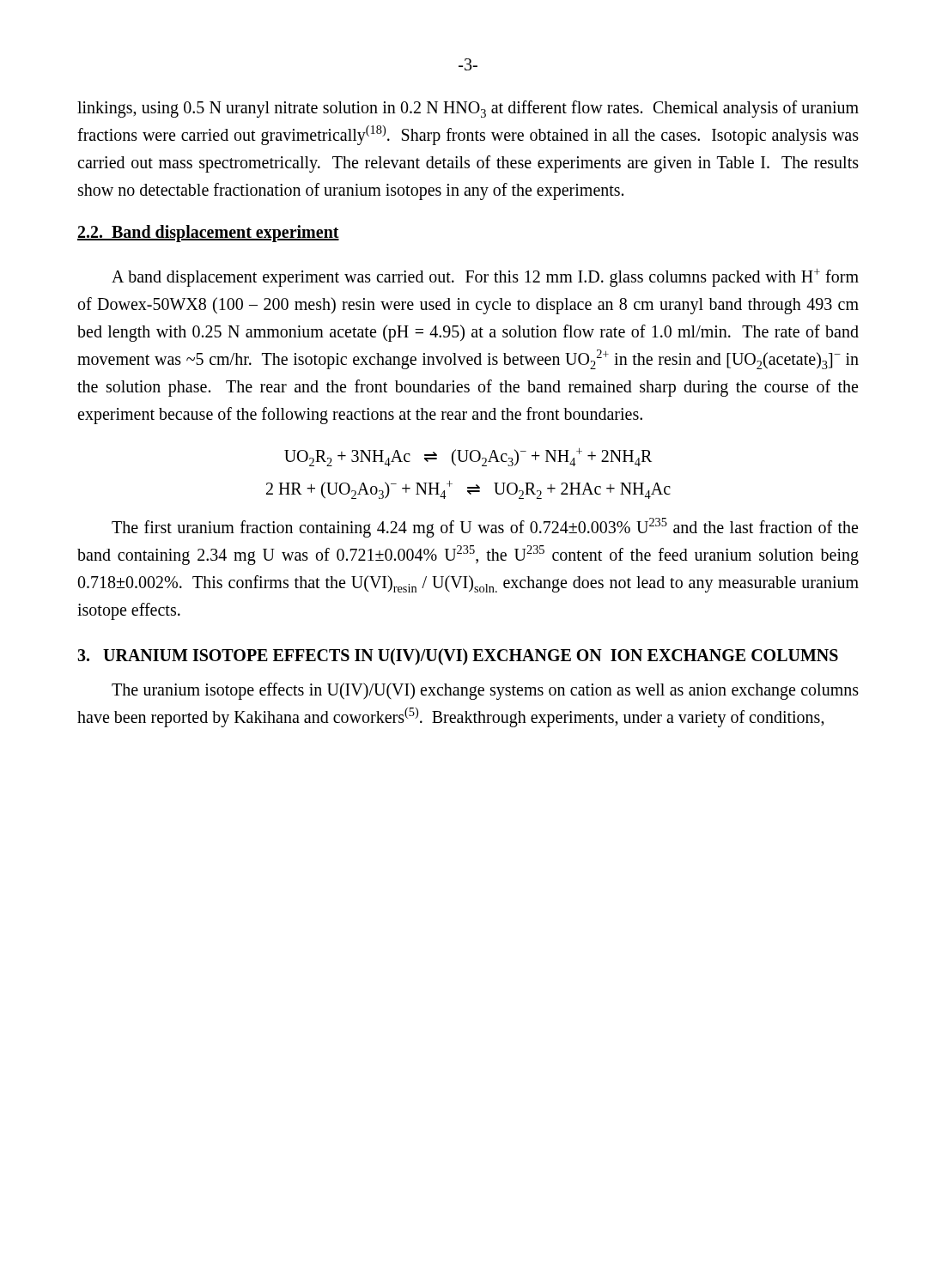Click on the section header that reads "3. URANIUM ISOTOPE EFFECTS IN U(IV)/U(VI) EXCHANGE"
The image size is (936, 1288).
pos(458,655)
